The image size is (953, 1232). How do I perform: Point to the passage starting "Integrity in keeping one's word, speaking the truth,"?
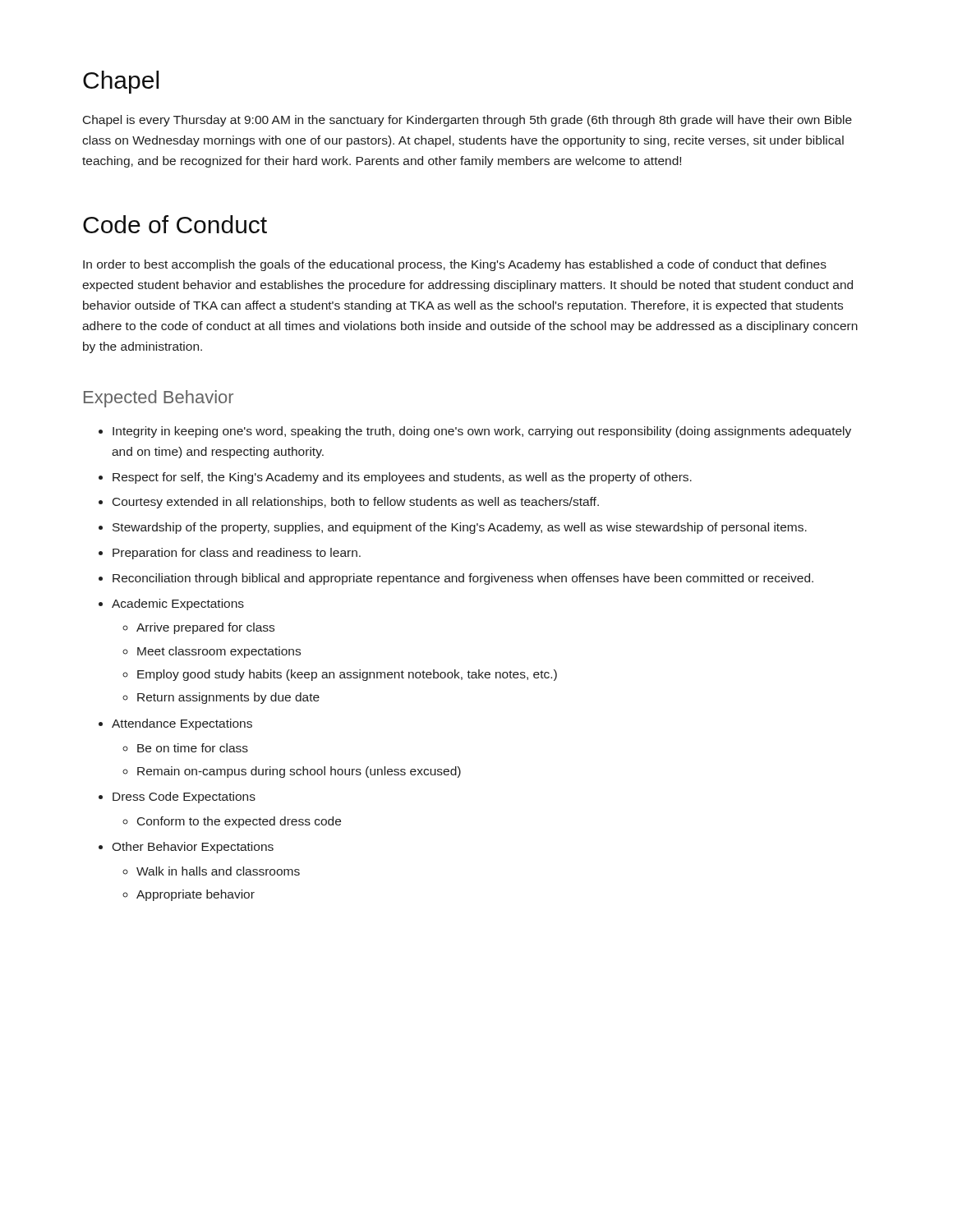pyautogui.click(x=482, y=441)
